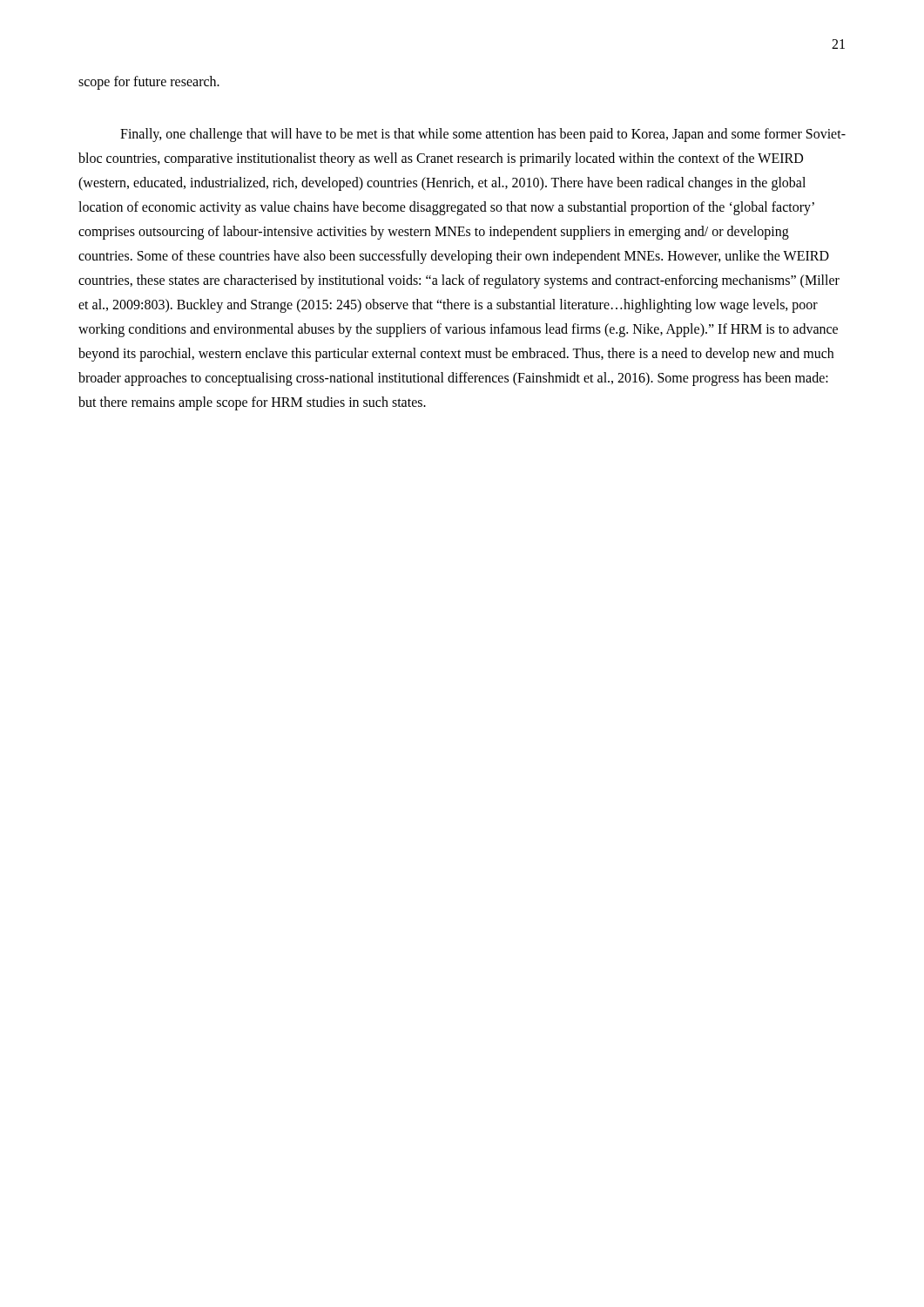Click on the text containing "scope for future research."
This screenshot has height=1307, width=924.
click(x=149, y=81)
